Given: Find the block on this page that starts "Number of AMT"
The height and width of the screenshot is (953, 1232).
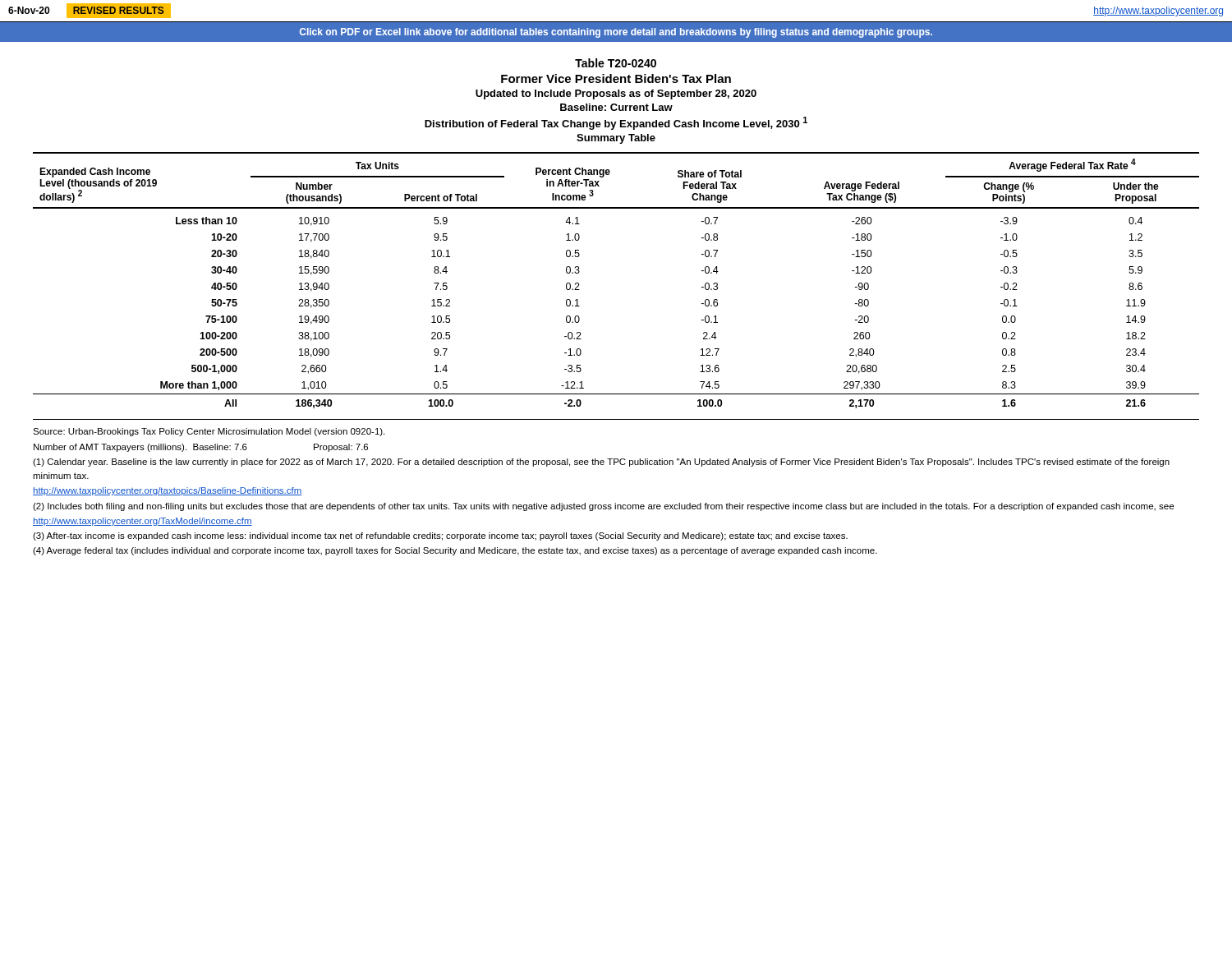Looking at the screenshot, I should pos(616,447).
